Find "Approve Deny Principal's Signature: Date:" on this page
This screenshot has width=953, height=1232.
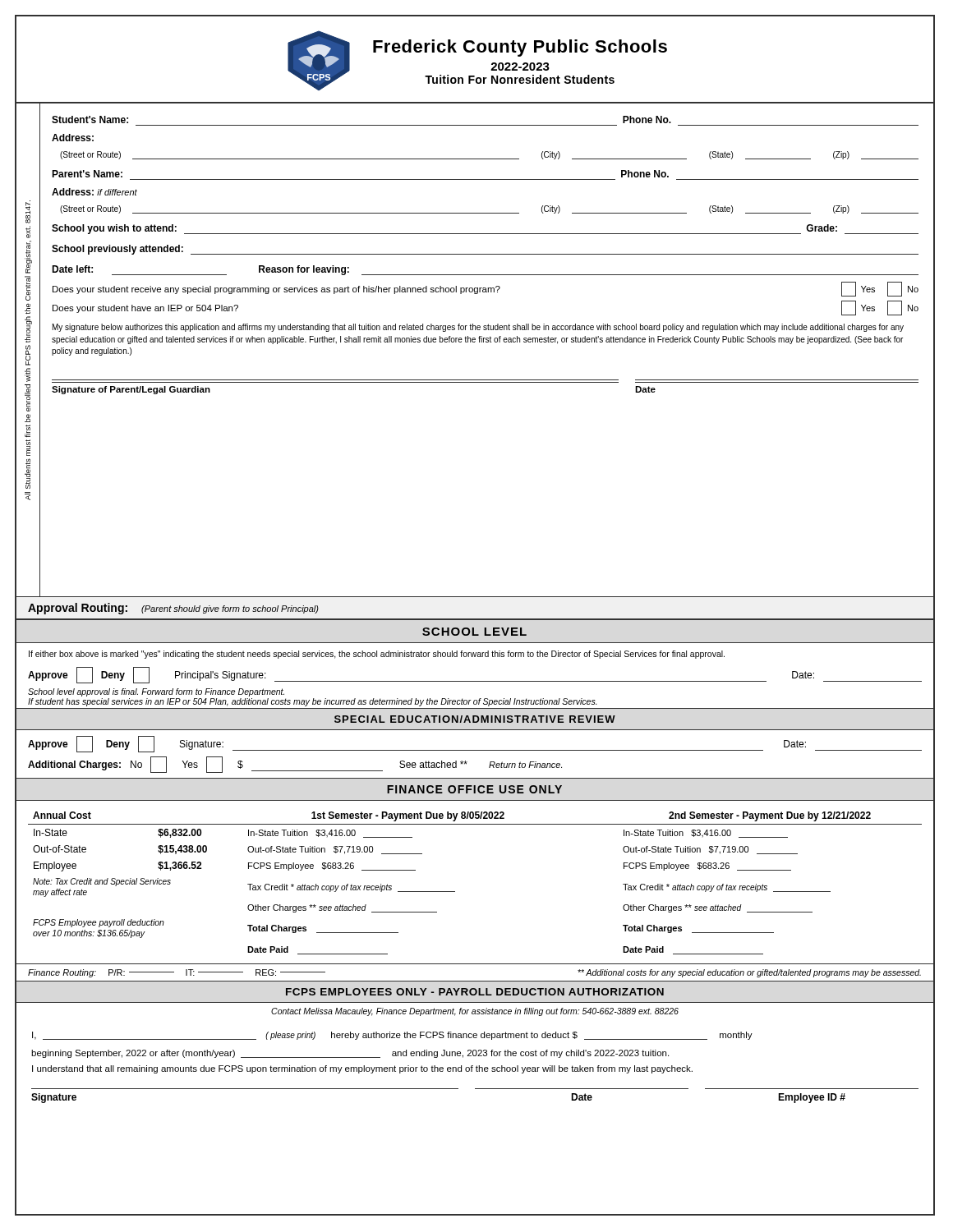475,675
